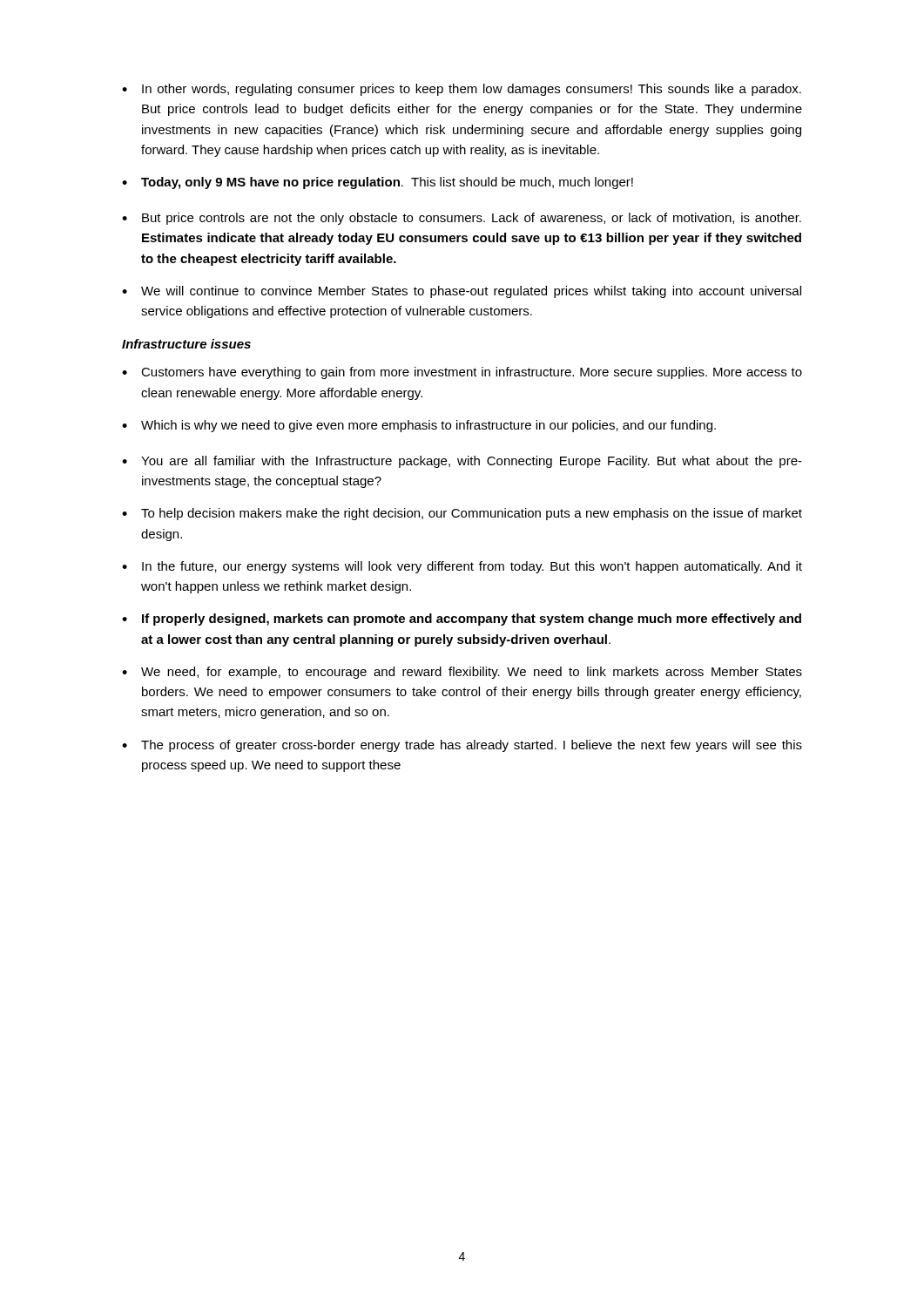This screenshot has height=1307, width=924.
Task: Locate the list item with the text "• We will continue"
Action: pos(462,301)
